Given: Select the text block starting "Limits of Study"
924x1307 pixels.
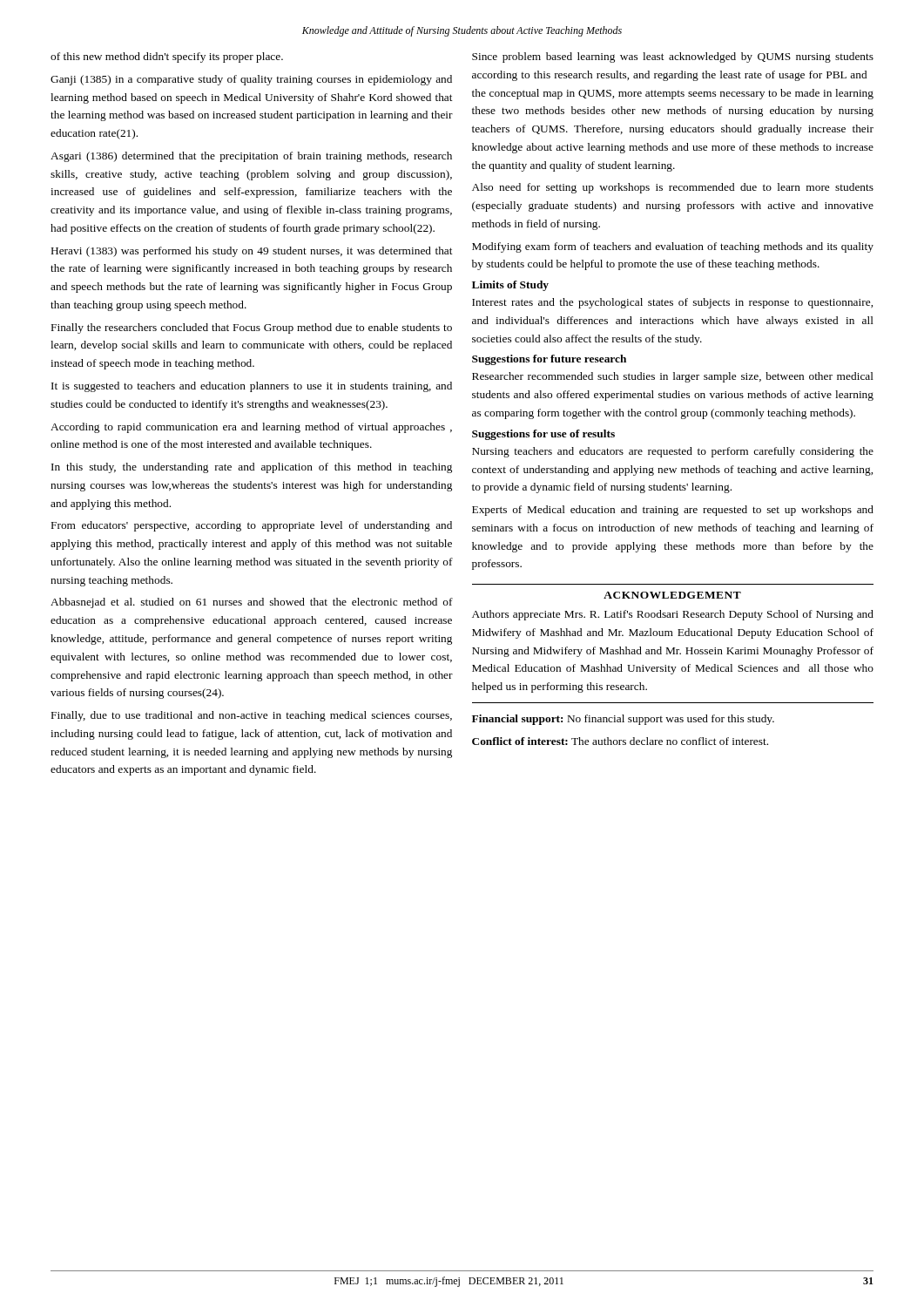Looking at the screenshot, I should (x=510, y=285).
